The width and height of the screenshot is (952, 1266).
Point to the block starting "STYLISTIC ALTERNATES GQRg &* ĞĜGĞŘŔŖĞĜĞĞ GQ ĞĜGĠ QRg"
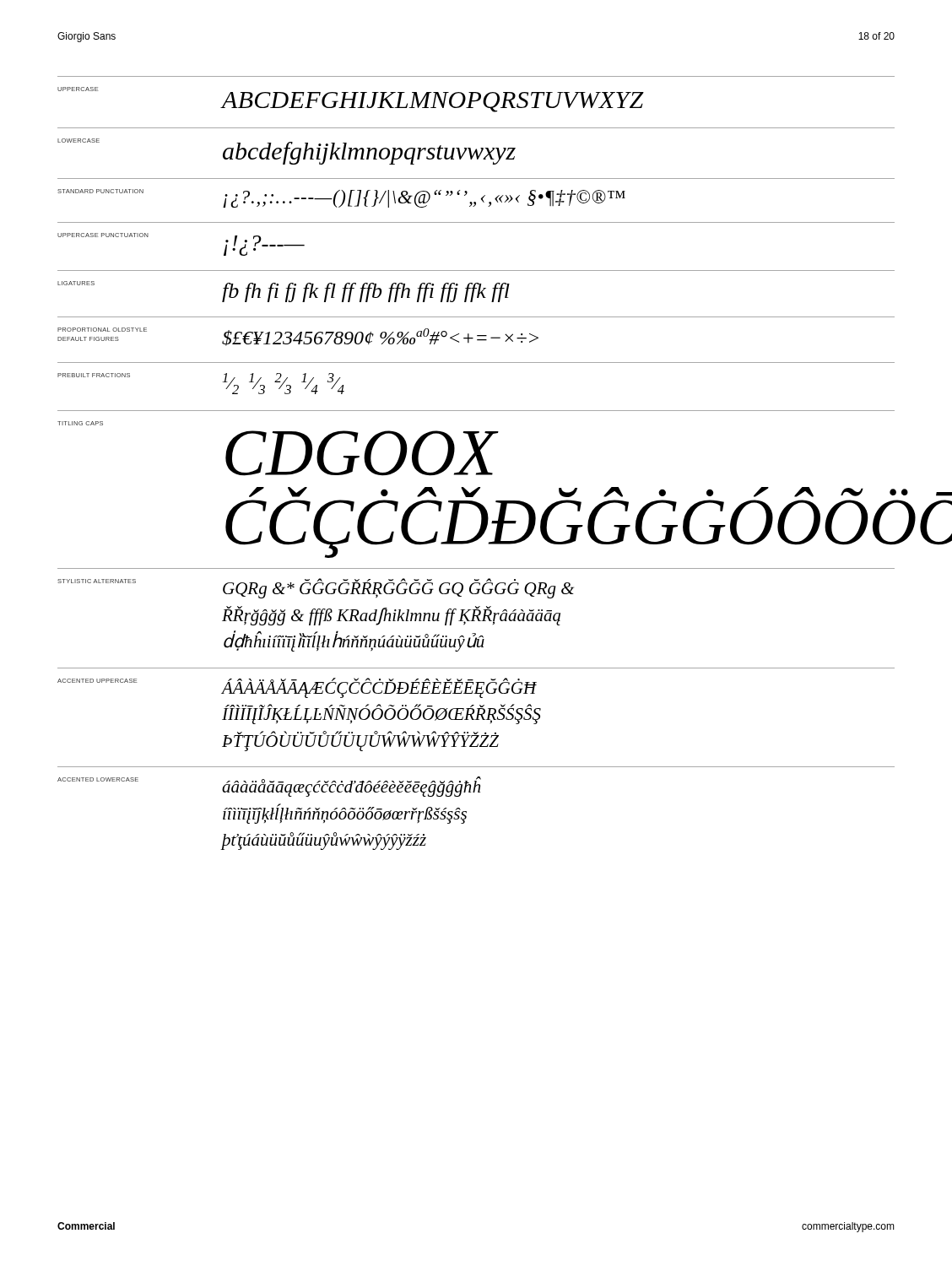pos(476,616)
